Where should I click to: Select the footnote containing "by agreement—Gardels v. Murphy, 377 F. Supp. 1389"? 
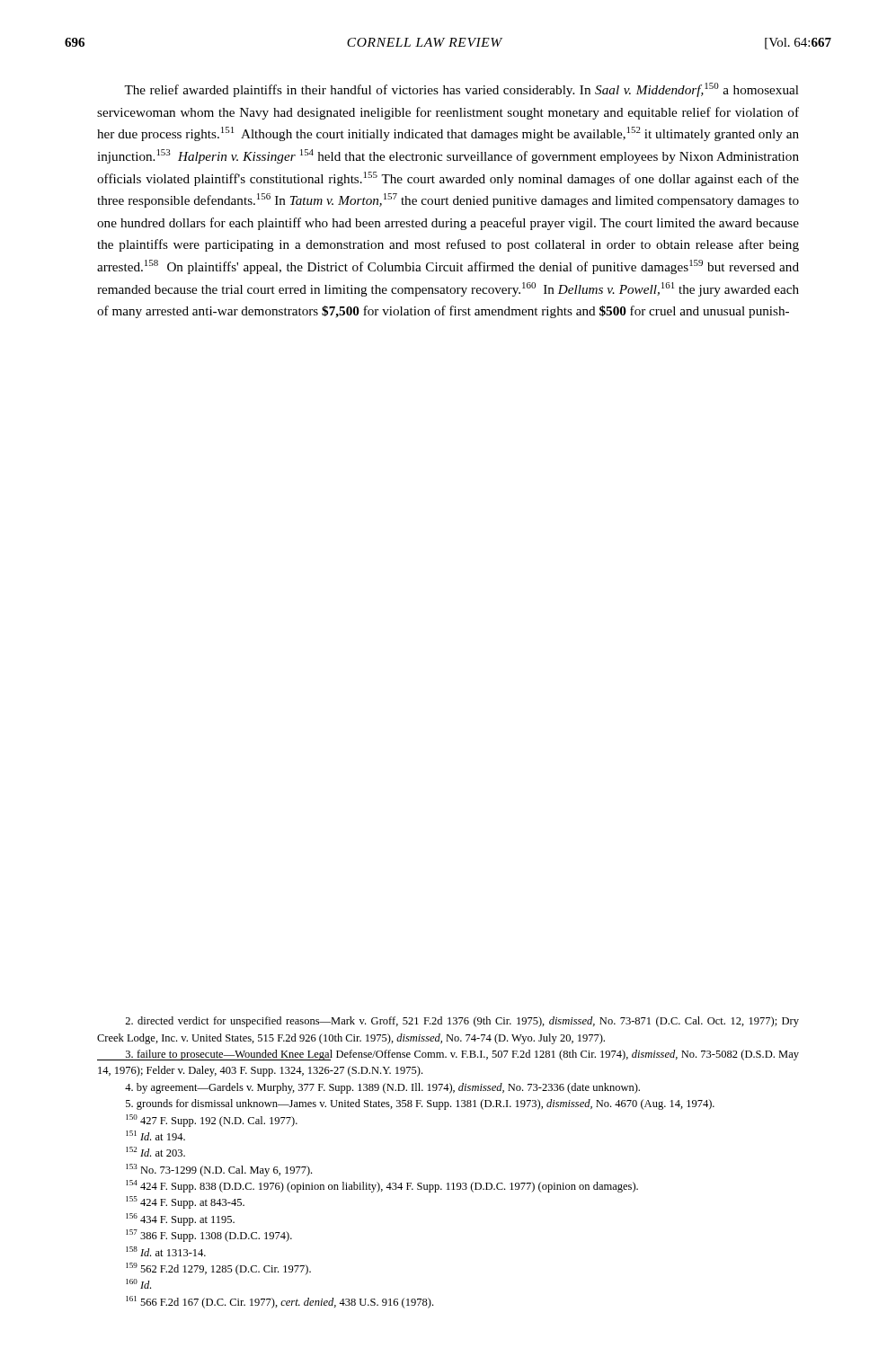pyautogui.click(x=448, y=1087)
